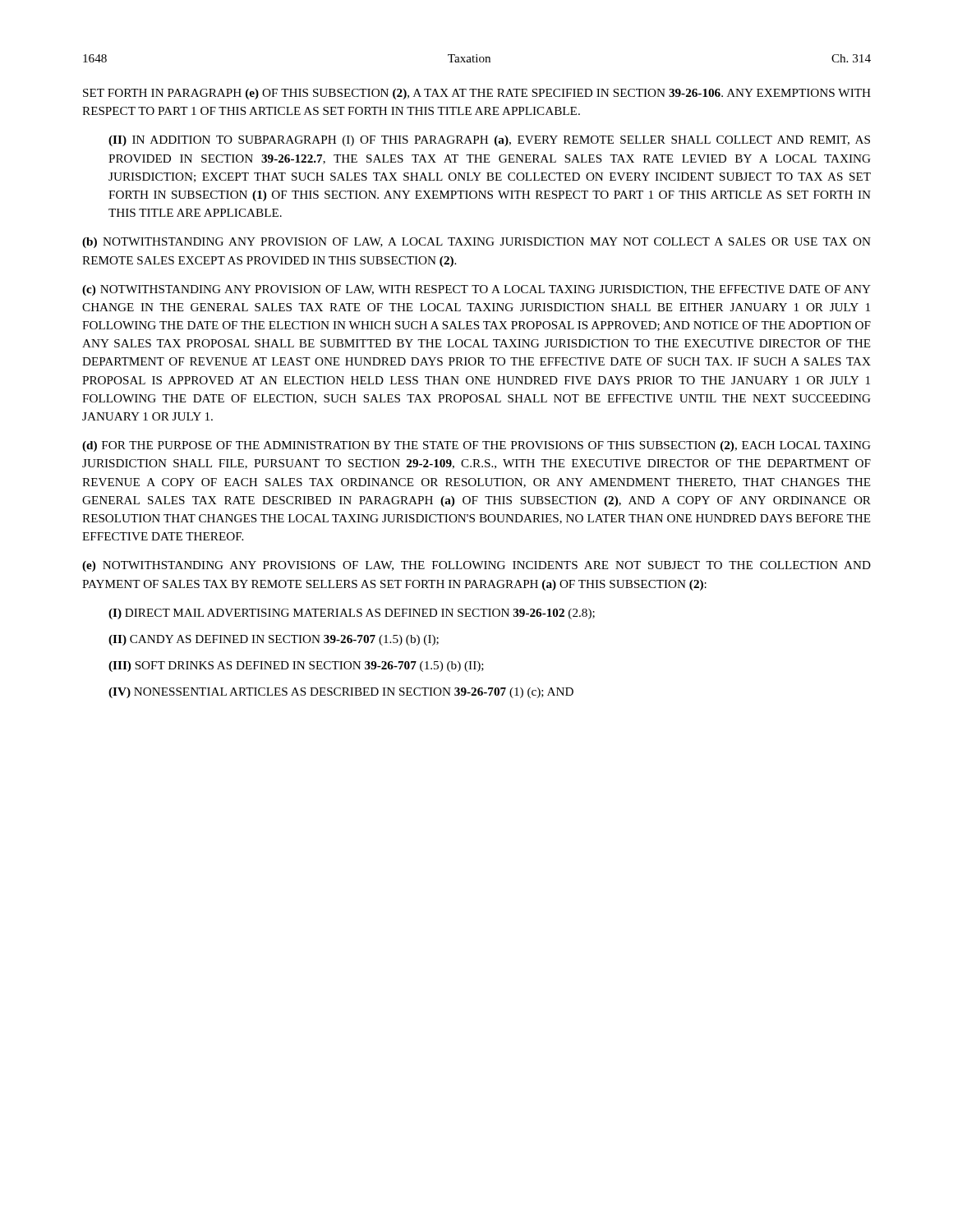This screenshot has width=953, height=1232.
Task: Locate the block of text that opens with "(c) NOTWITHSTANDING ANY PROVISION OF LAW,"
Action: pos(476,353)
